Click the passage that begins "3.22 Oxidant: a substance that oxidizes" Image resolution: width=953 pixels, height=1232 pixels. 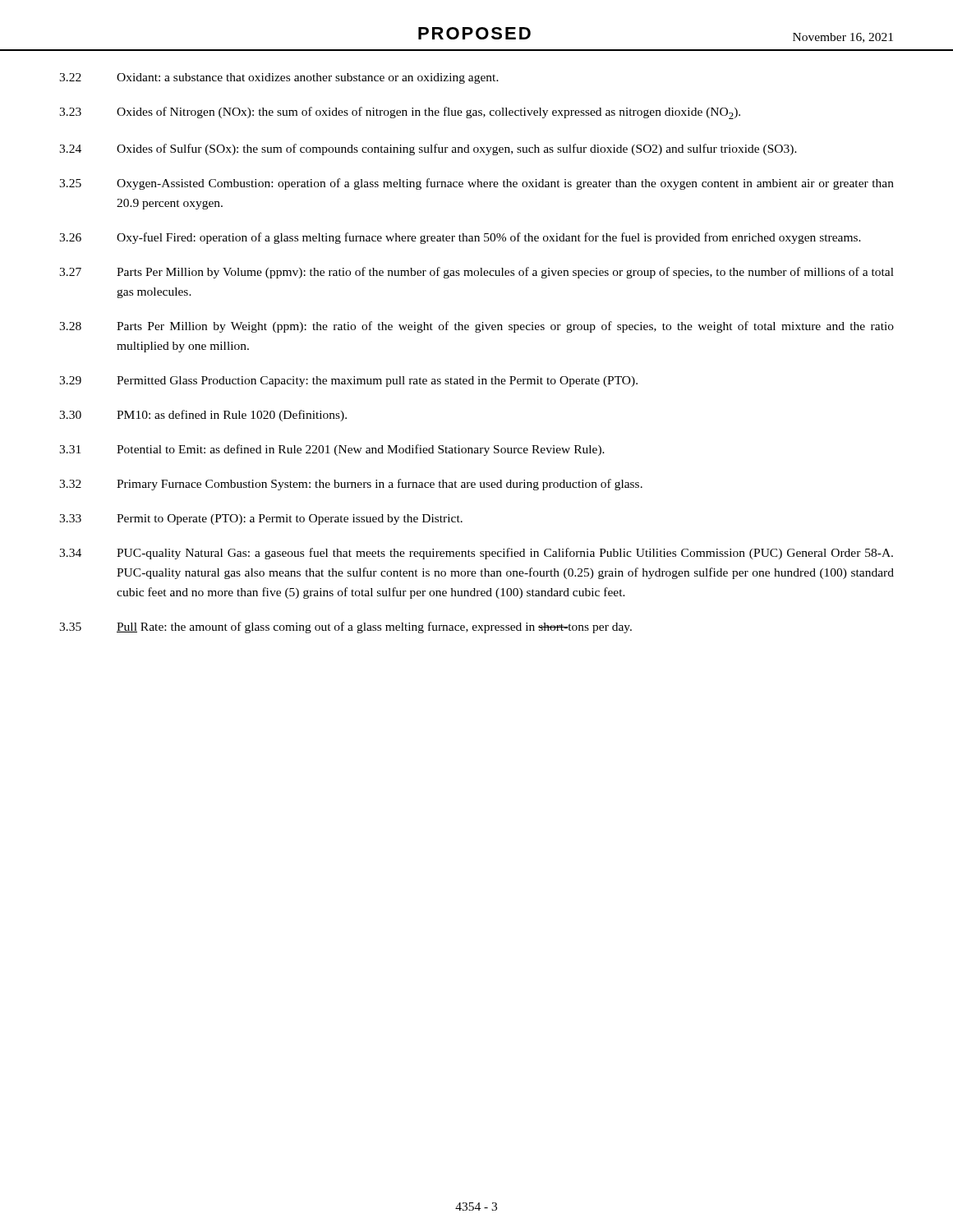(x=476, y=77)
